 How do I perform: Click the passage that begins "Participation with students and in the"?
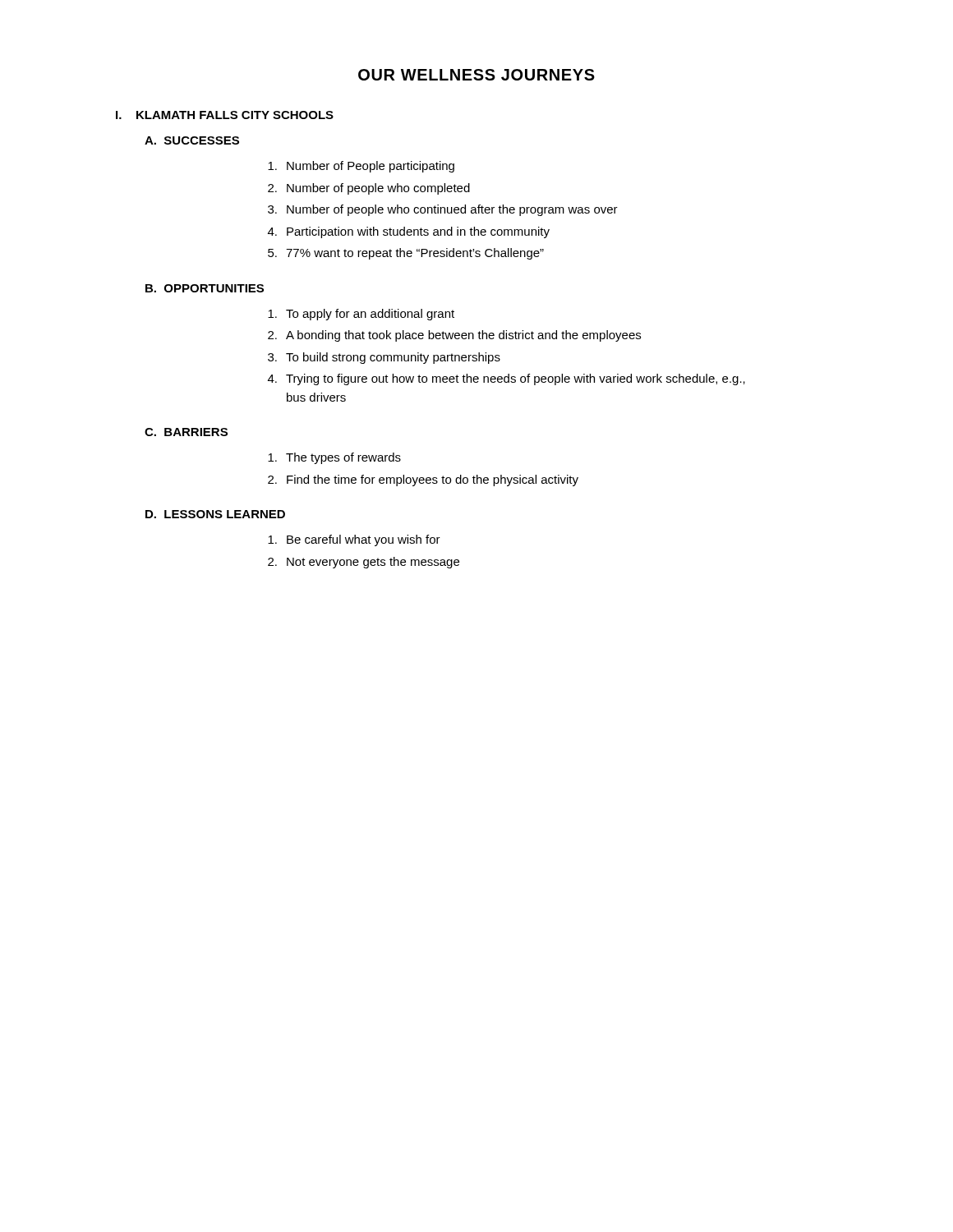tap(418, 231)
